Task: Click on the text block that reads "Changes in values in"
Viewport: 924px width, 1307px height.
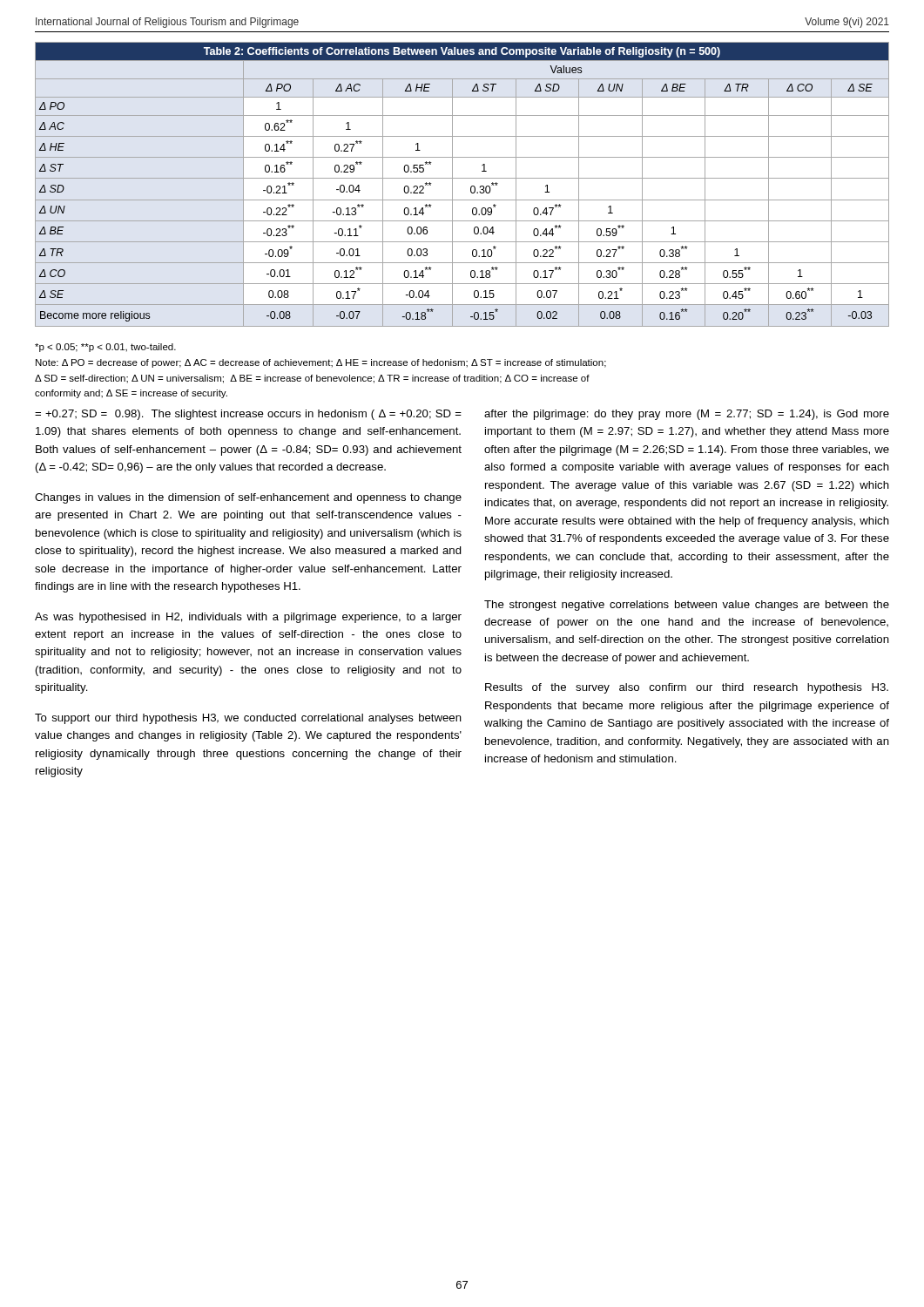Action: click(248, 541)
